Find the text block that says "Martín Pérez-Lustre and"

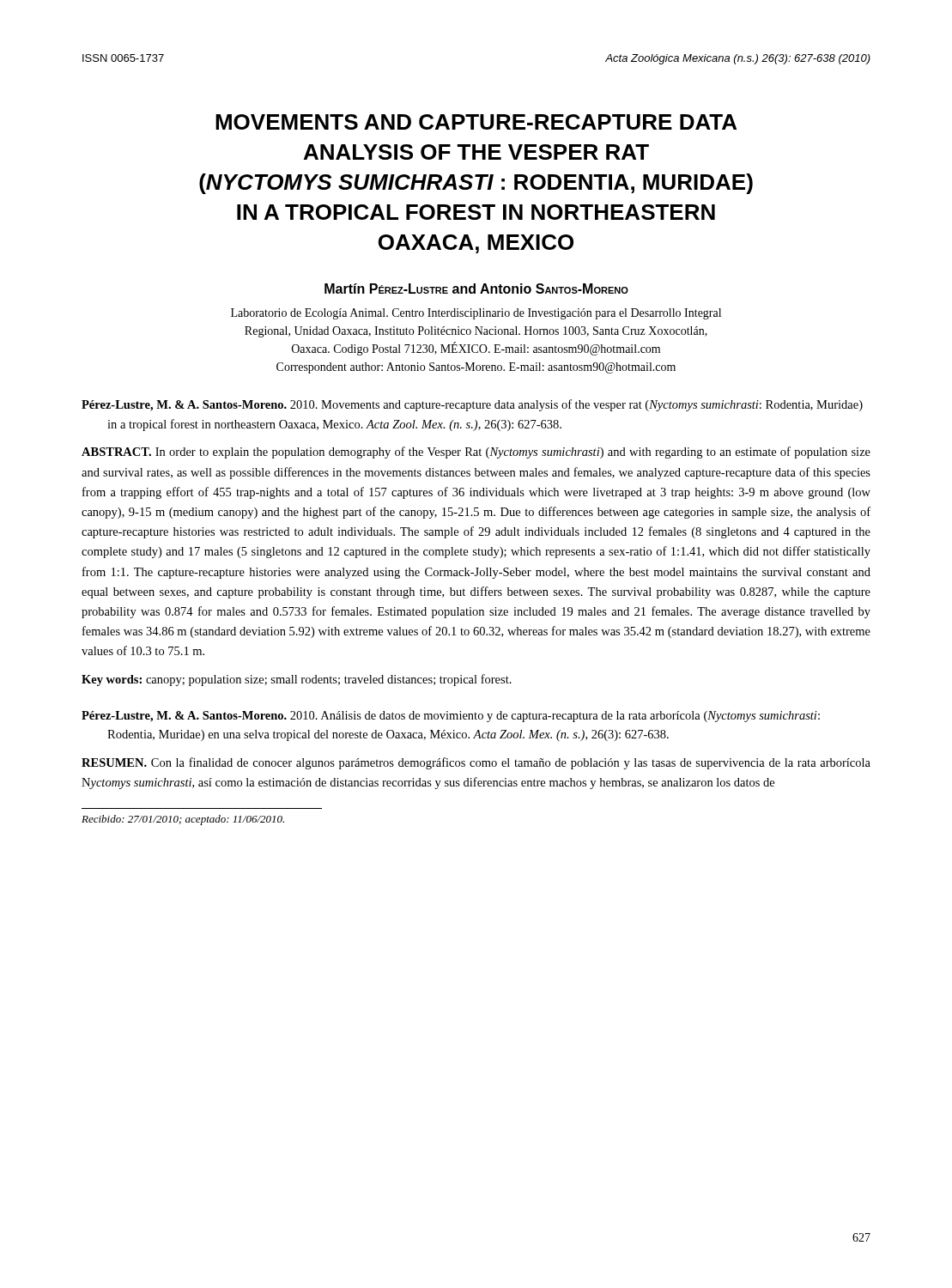476,289
